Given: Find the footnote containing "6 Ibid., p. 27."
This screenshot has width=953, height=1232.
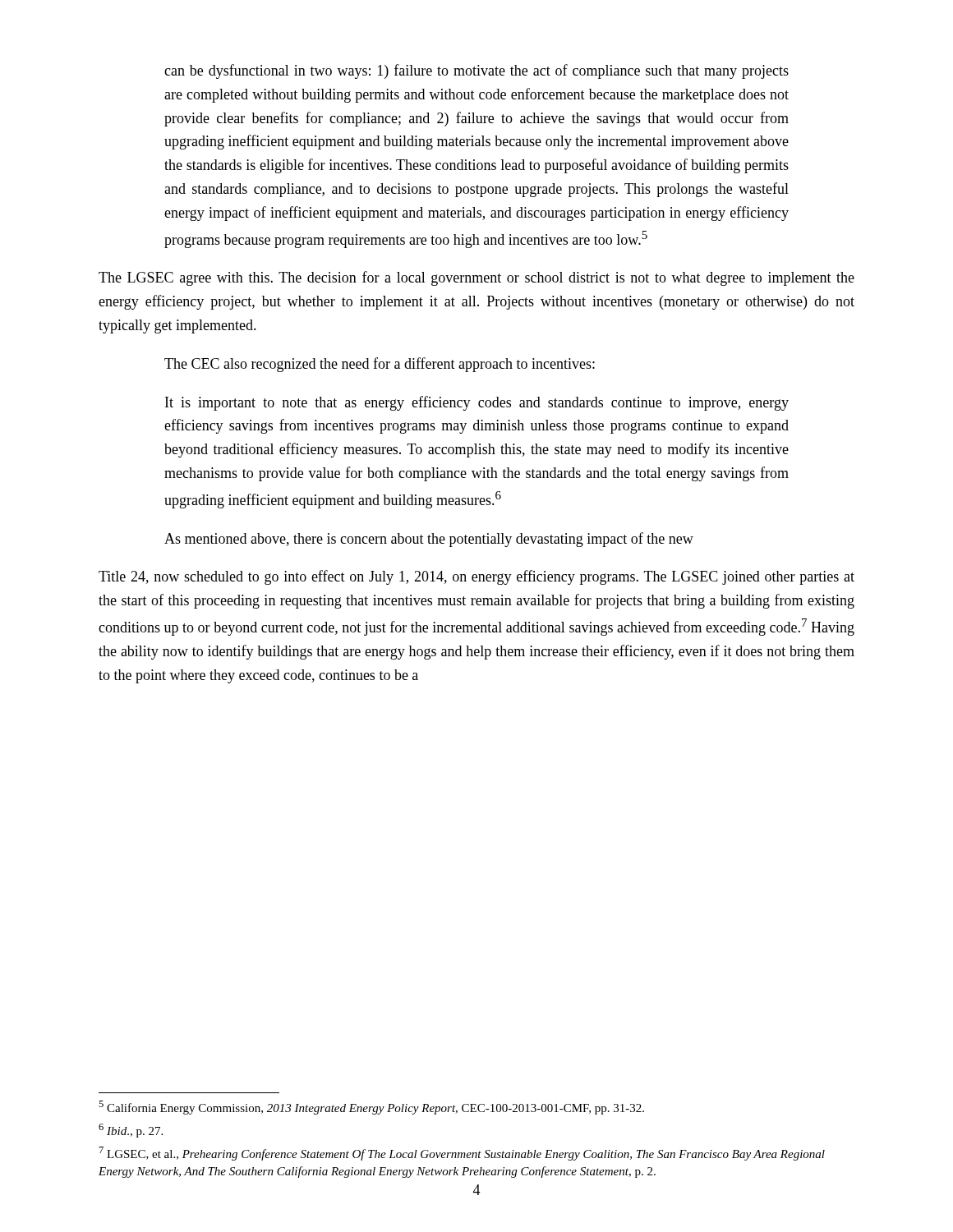Looking at the screenshot, I should tap(131, 1129).
